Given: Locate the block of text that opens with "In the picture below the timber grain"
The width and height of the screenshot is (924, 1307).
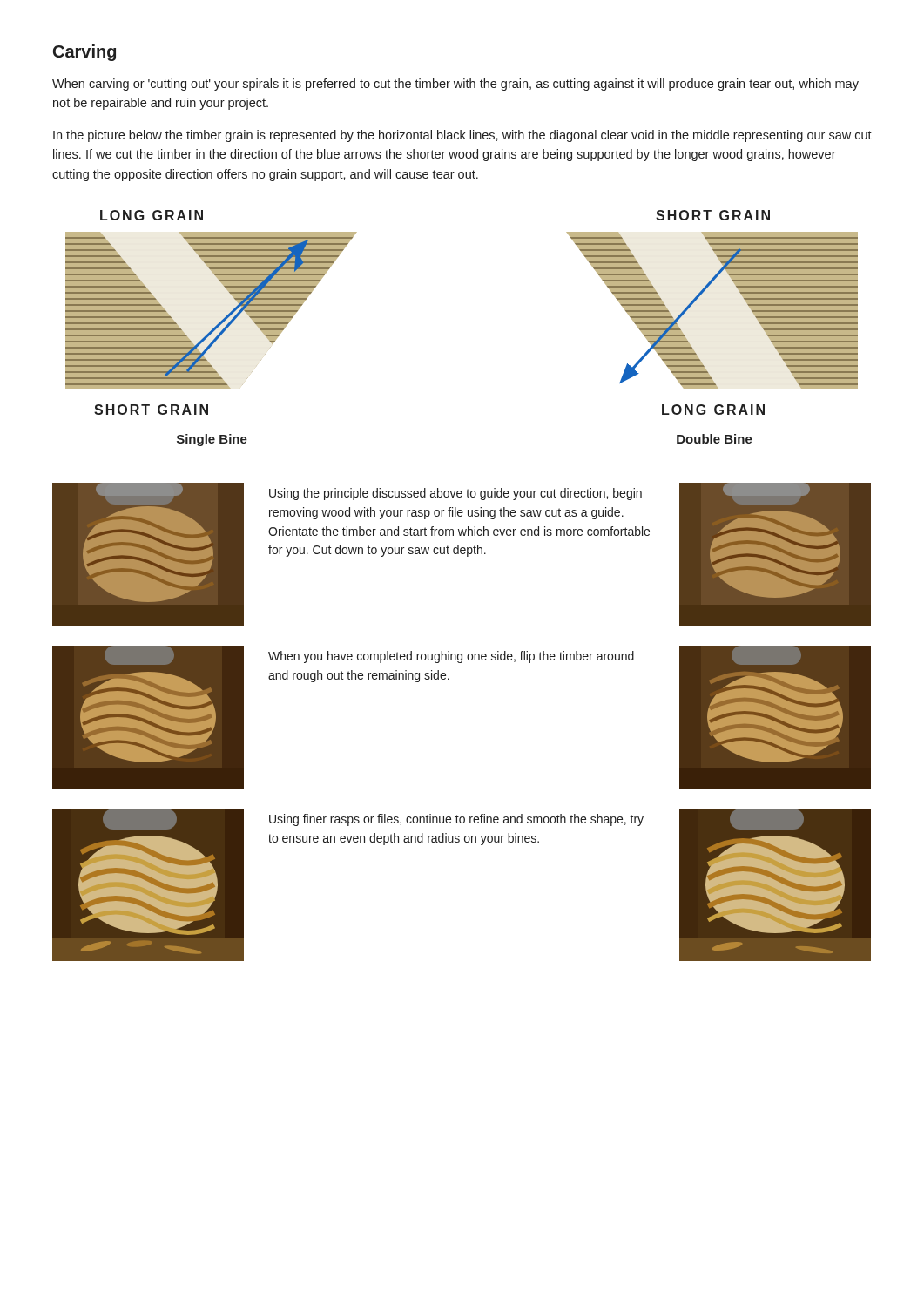Looking at the screenshot, I should 462,155.
